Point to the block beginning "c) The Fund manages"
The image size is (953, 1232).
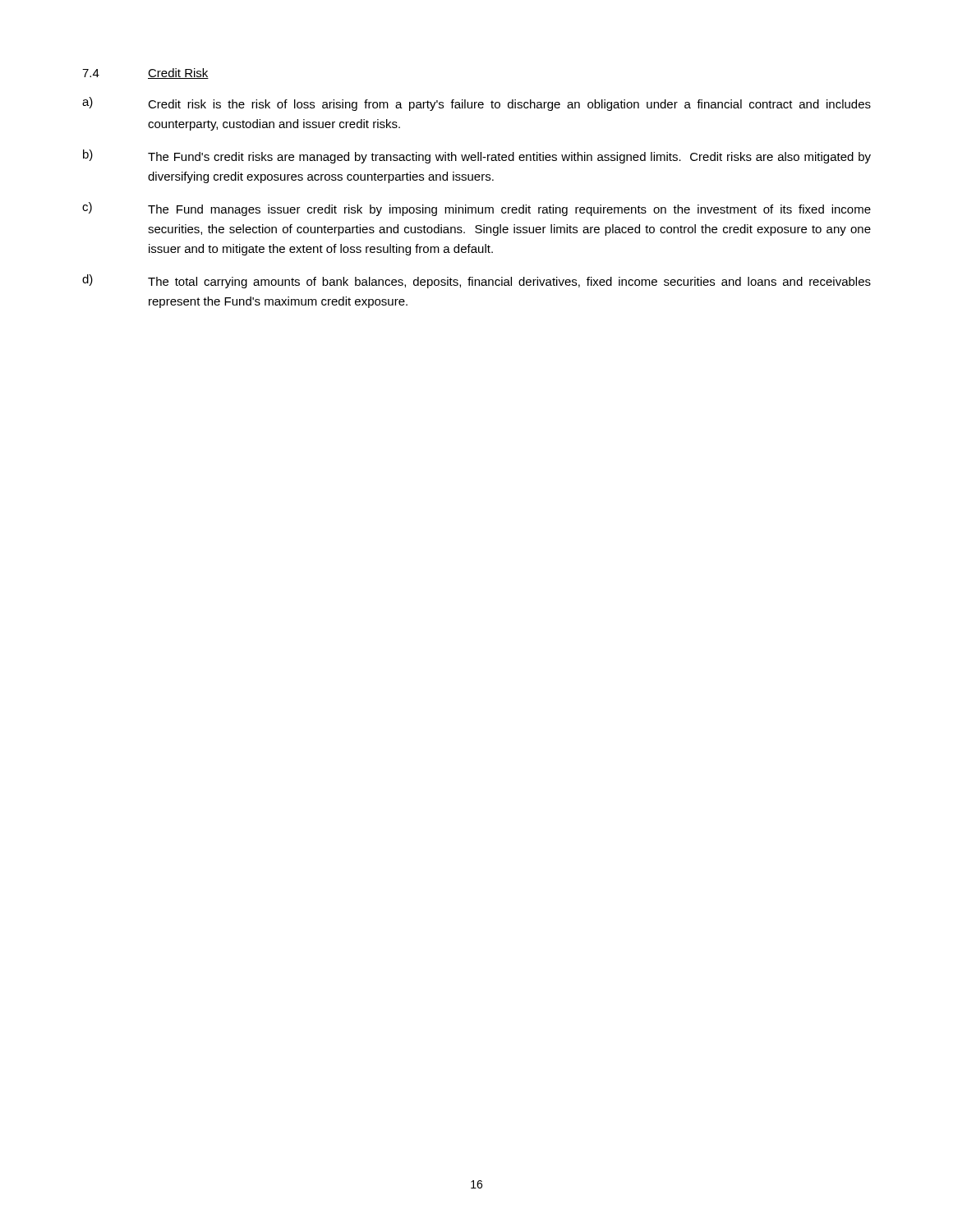click(x=476, y=229)
